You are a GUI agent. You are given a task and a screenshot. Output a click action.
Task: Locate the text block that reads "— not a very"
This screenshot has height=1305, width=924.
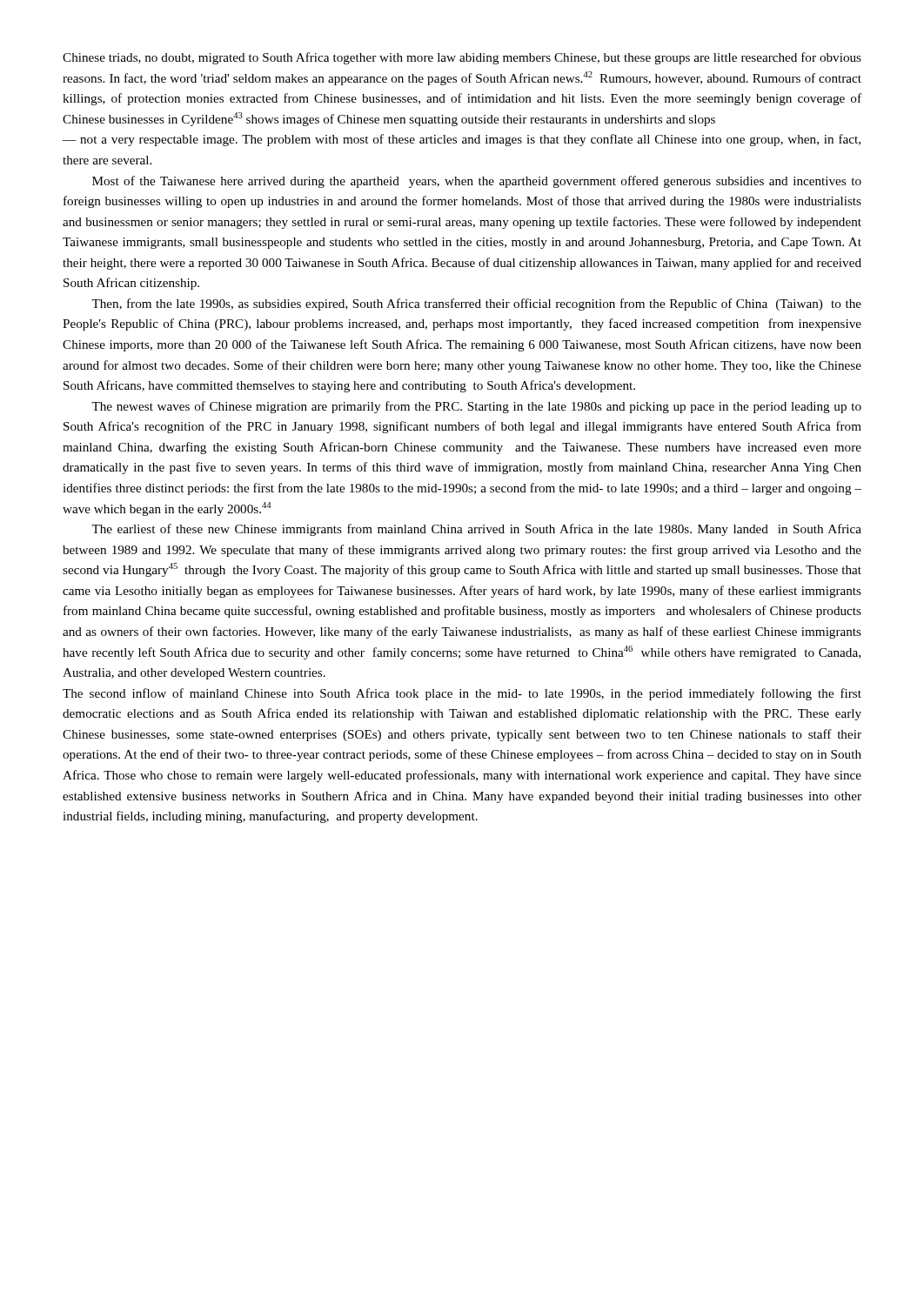tap(462, 150)
